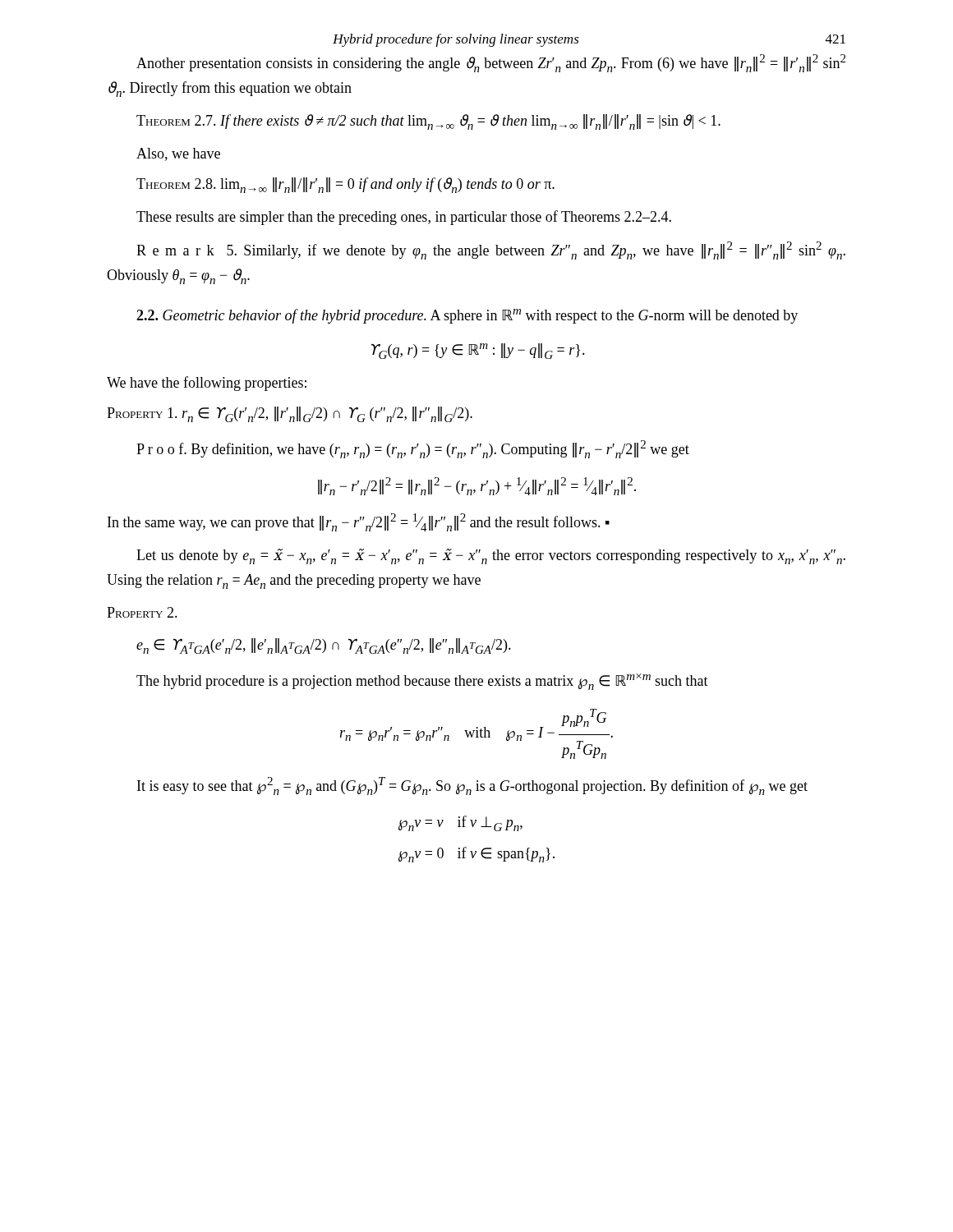Point to the block starting "In the same"
Image resolution: width=953 pixels, height=1232 pixels.
476,522
